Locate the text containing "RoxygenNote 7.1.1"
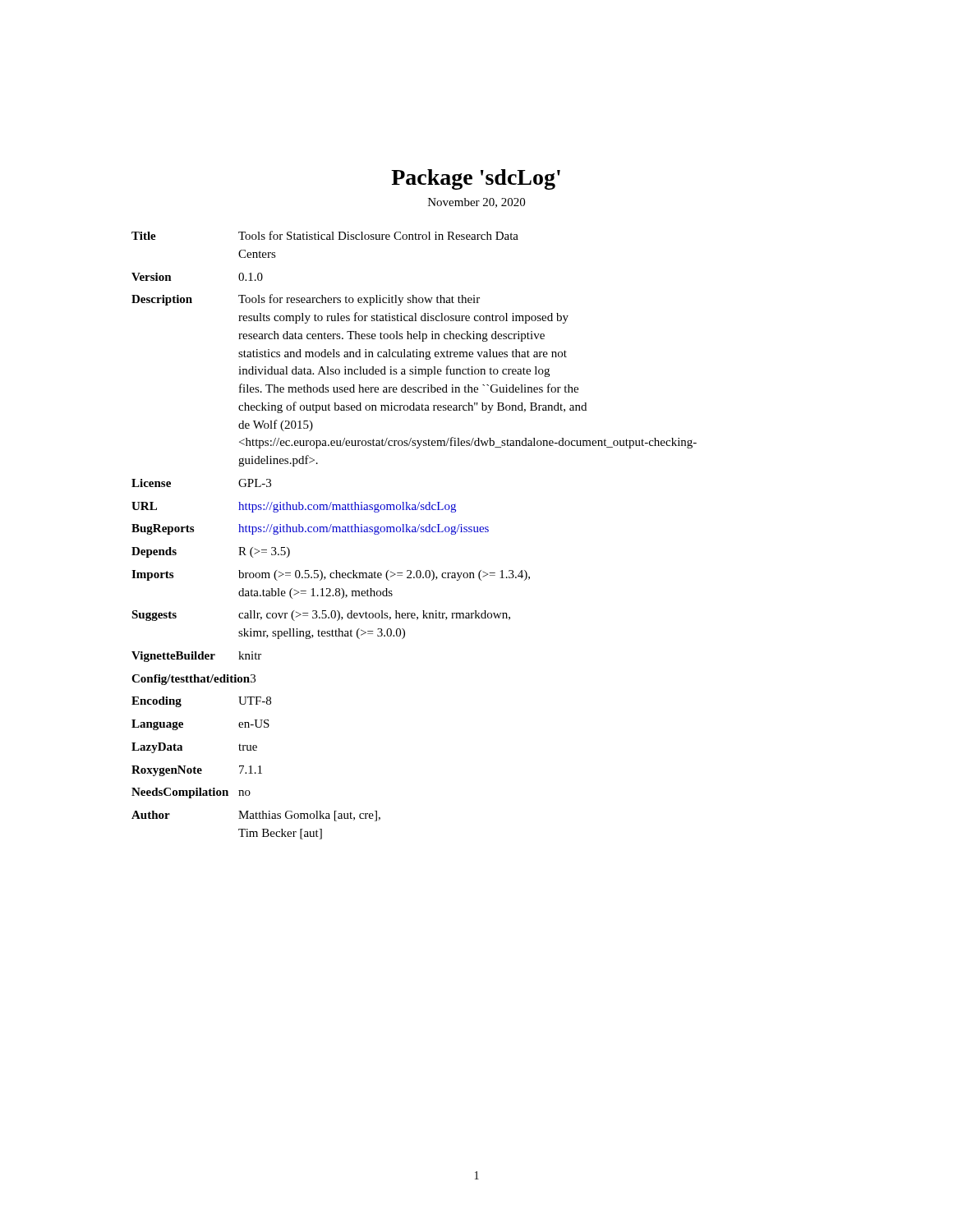953x1232 pixels. [x=197, y=771]
